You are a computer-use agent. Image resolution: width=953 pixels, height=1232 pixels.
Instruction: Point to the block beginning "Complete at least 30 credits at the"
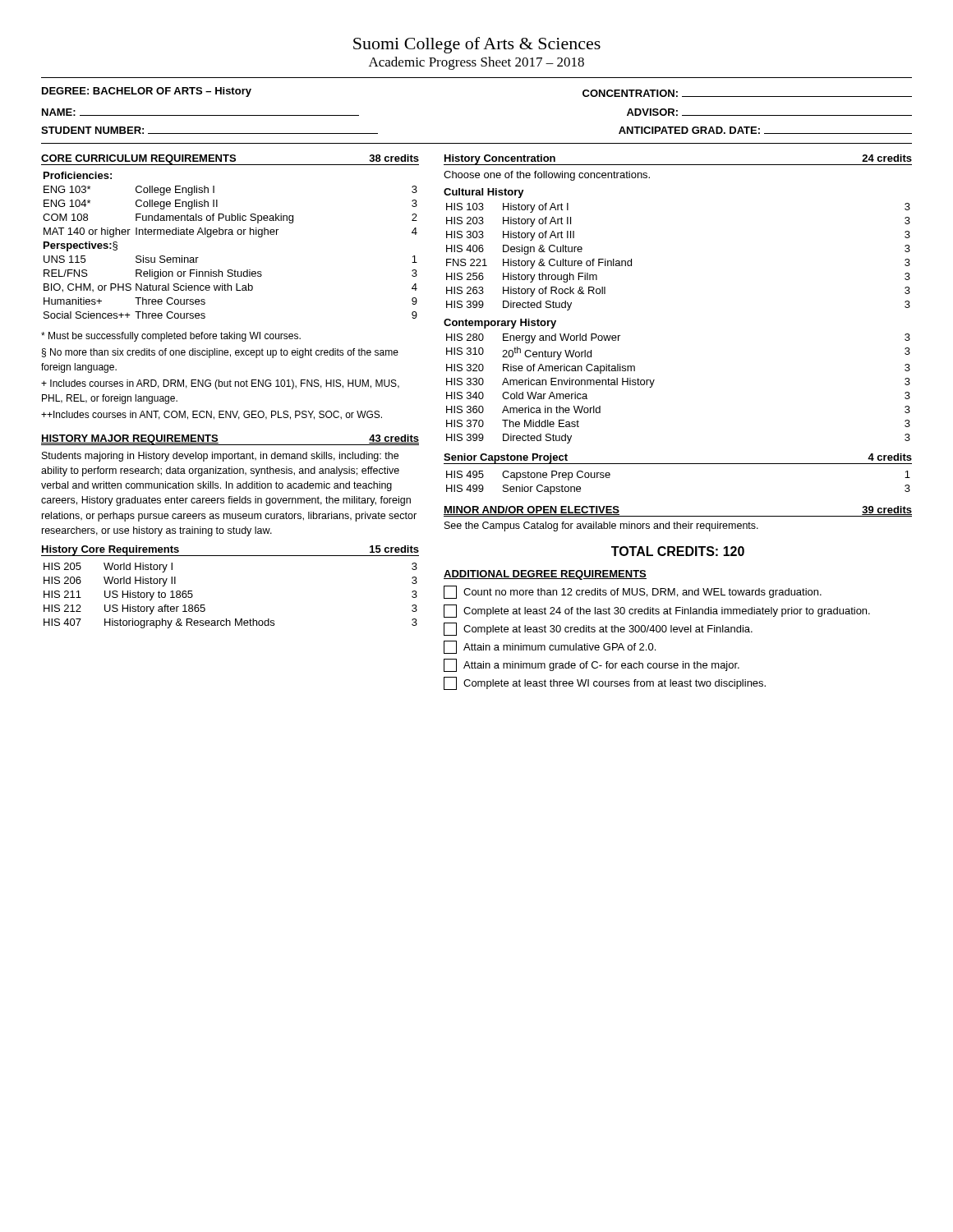click(x=598, y=629)
